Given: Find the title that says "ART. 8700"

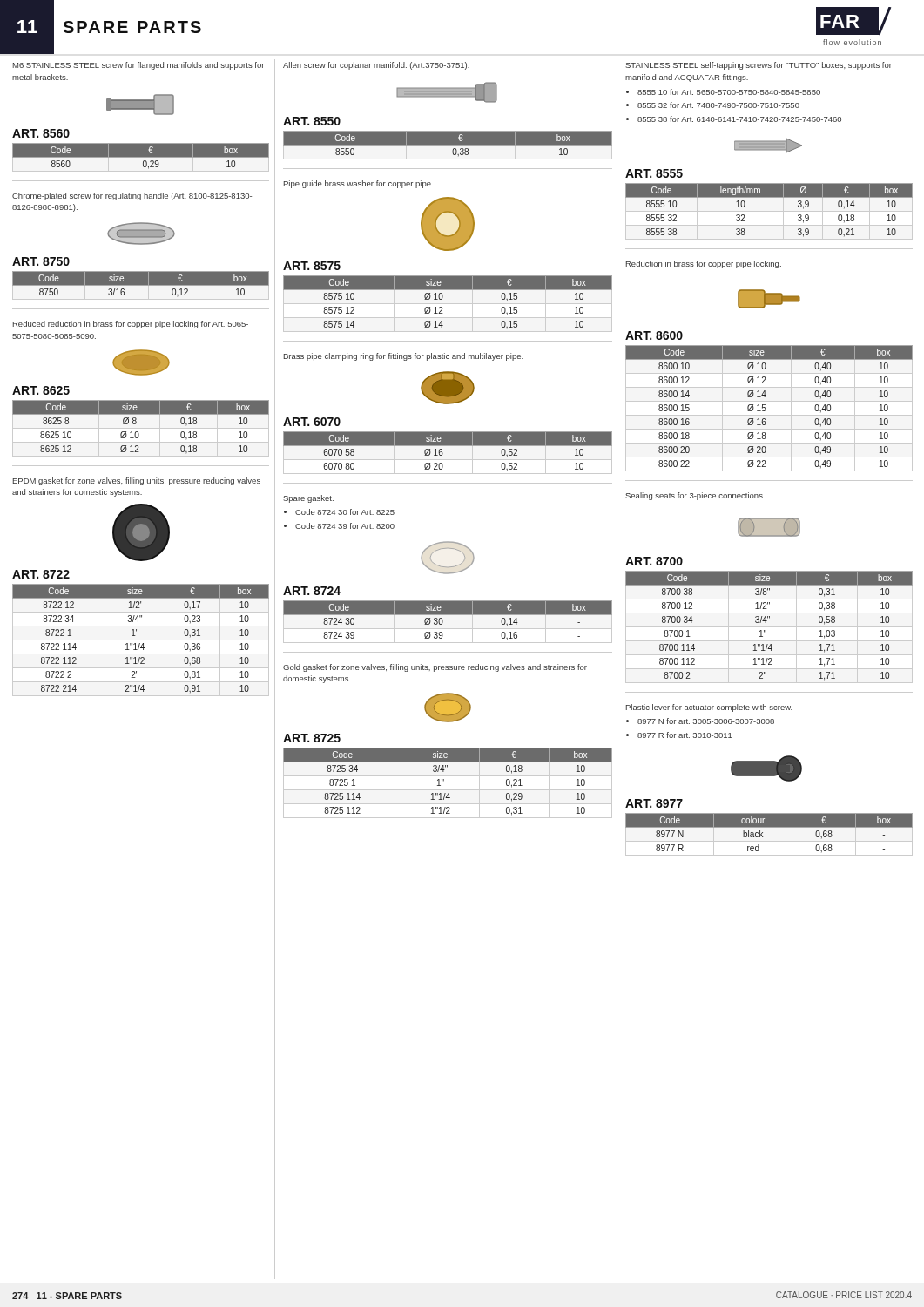Looking at the screenshot, I should click(x=654, y=561).
